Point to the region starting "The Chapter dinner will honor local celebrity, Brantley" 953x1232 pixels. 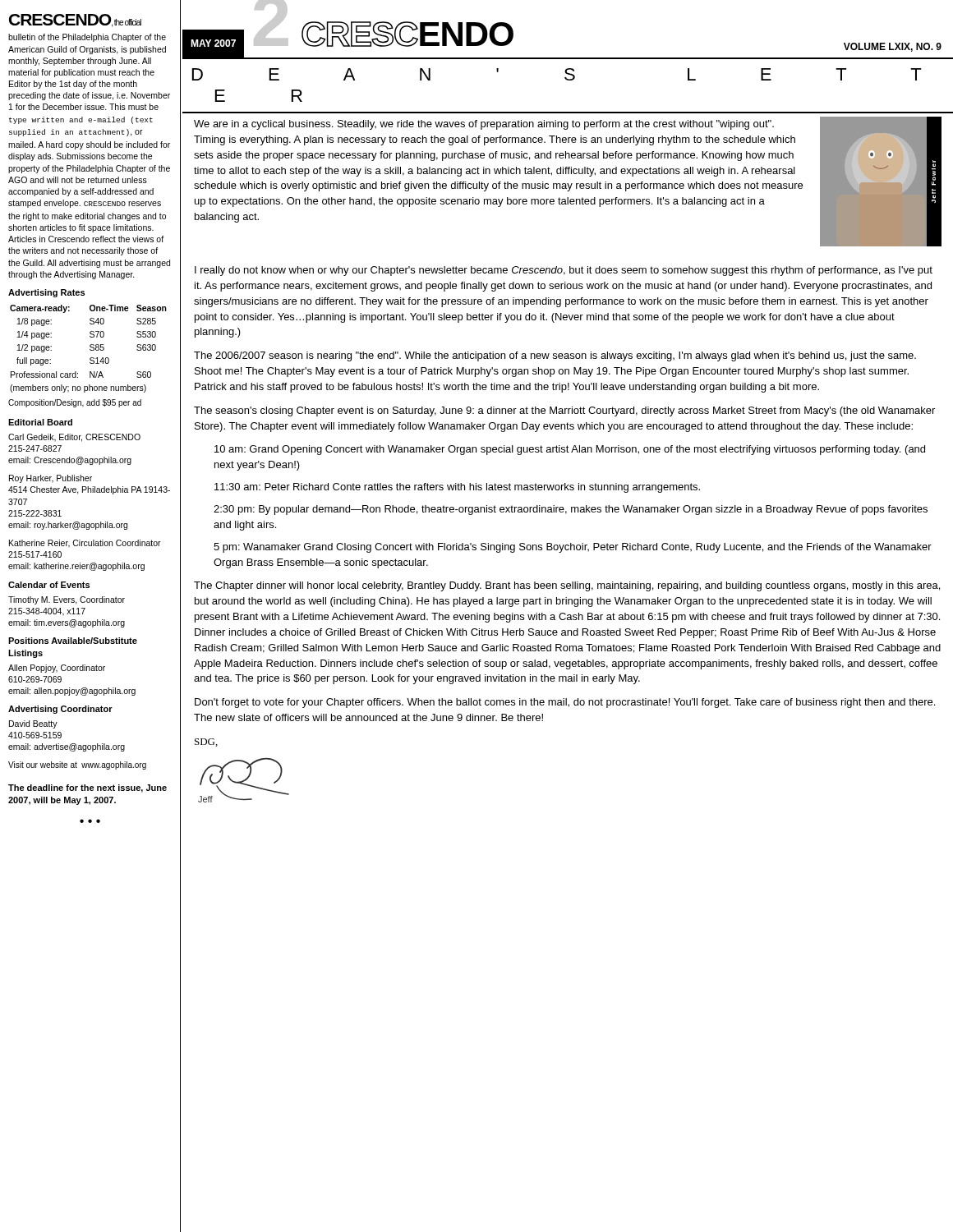pyautogui.click(x=567, y=632)
